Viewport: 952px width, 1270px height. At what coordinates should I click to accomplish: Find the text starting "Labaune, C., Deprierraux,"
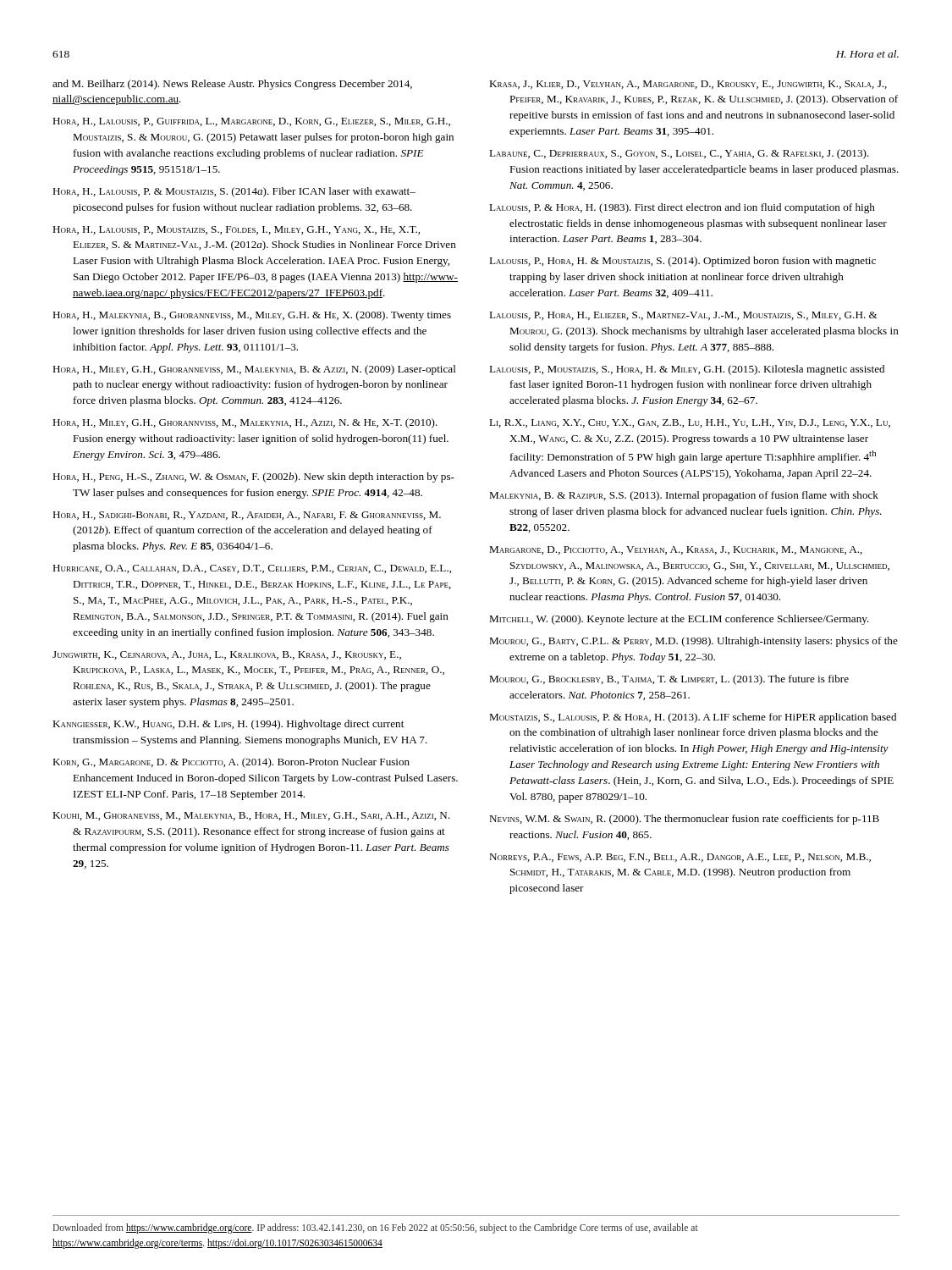(x=694, y=169)
